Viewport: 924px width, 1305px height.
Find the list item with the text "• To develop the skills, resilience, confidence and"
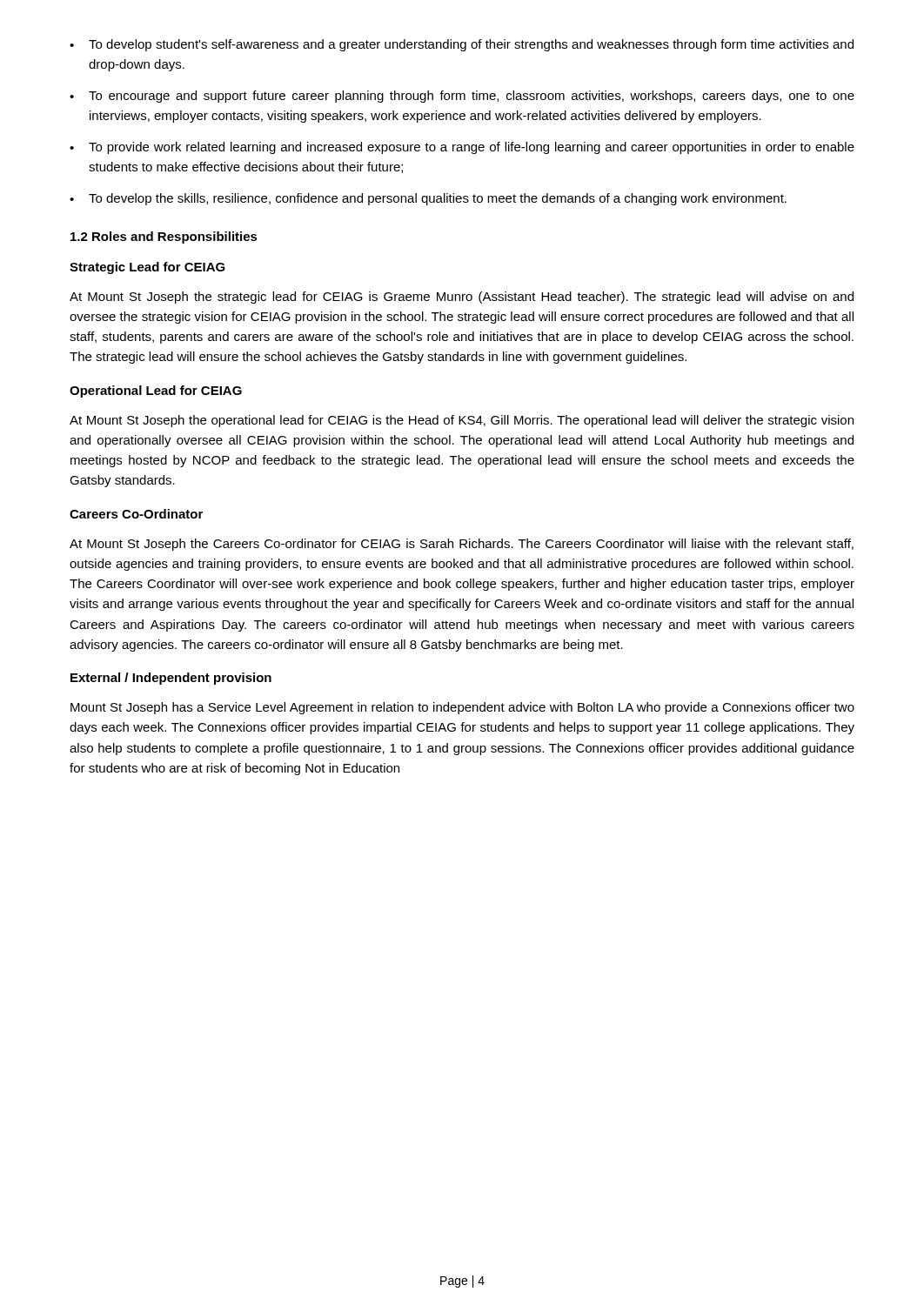coord(462,199)
